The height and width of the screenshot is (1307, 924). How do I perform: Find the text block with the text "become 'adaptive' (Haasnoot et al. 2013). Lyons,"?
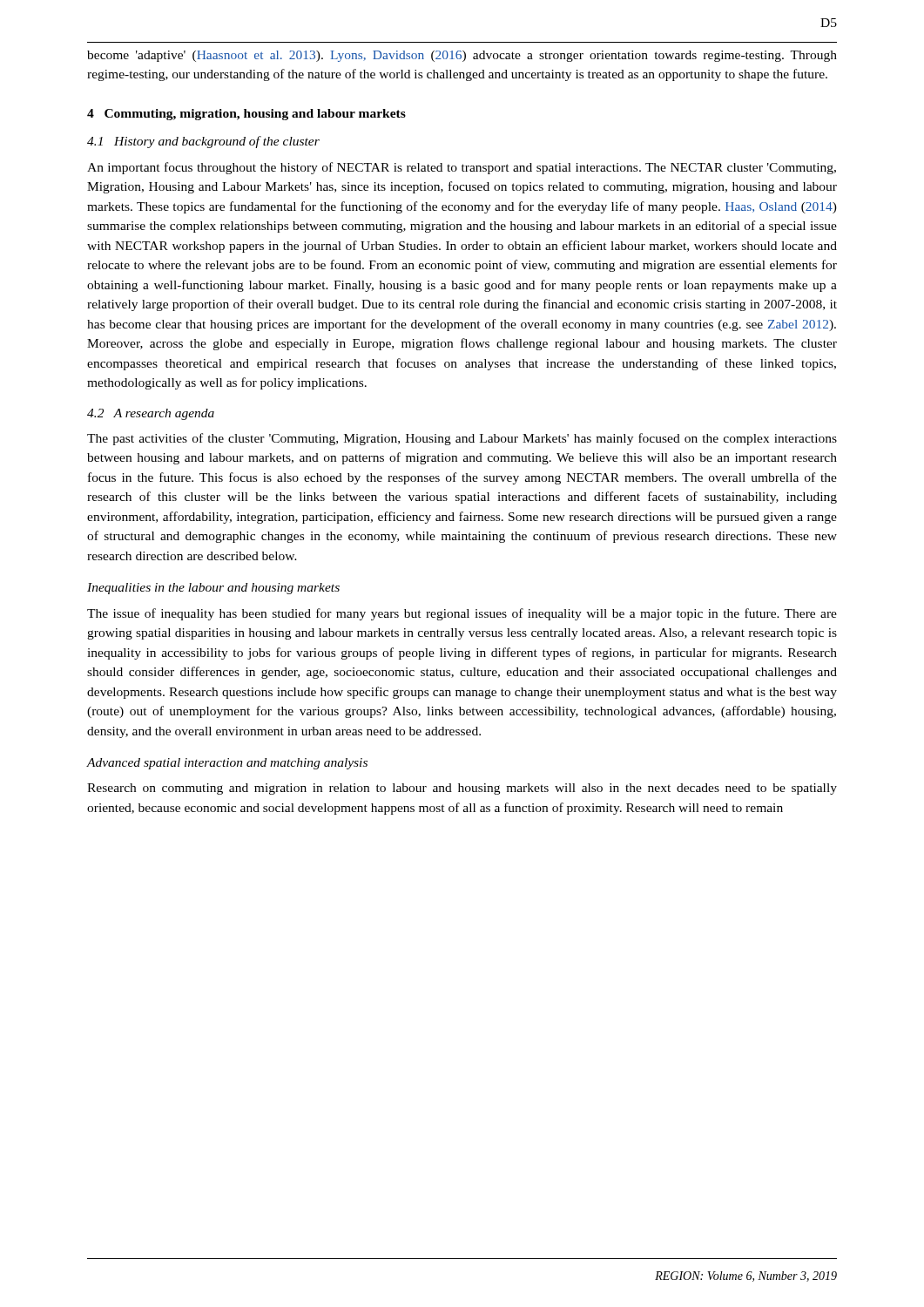462,65
